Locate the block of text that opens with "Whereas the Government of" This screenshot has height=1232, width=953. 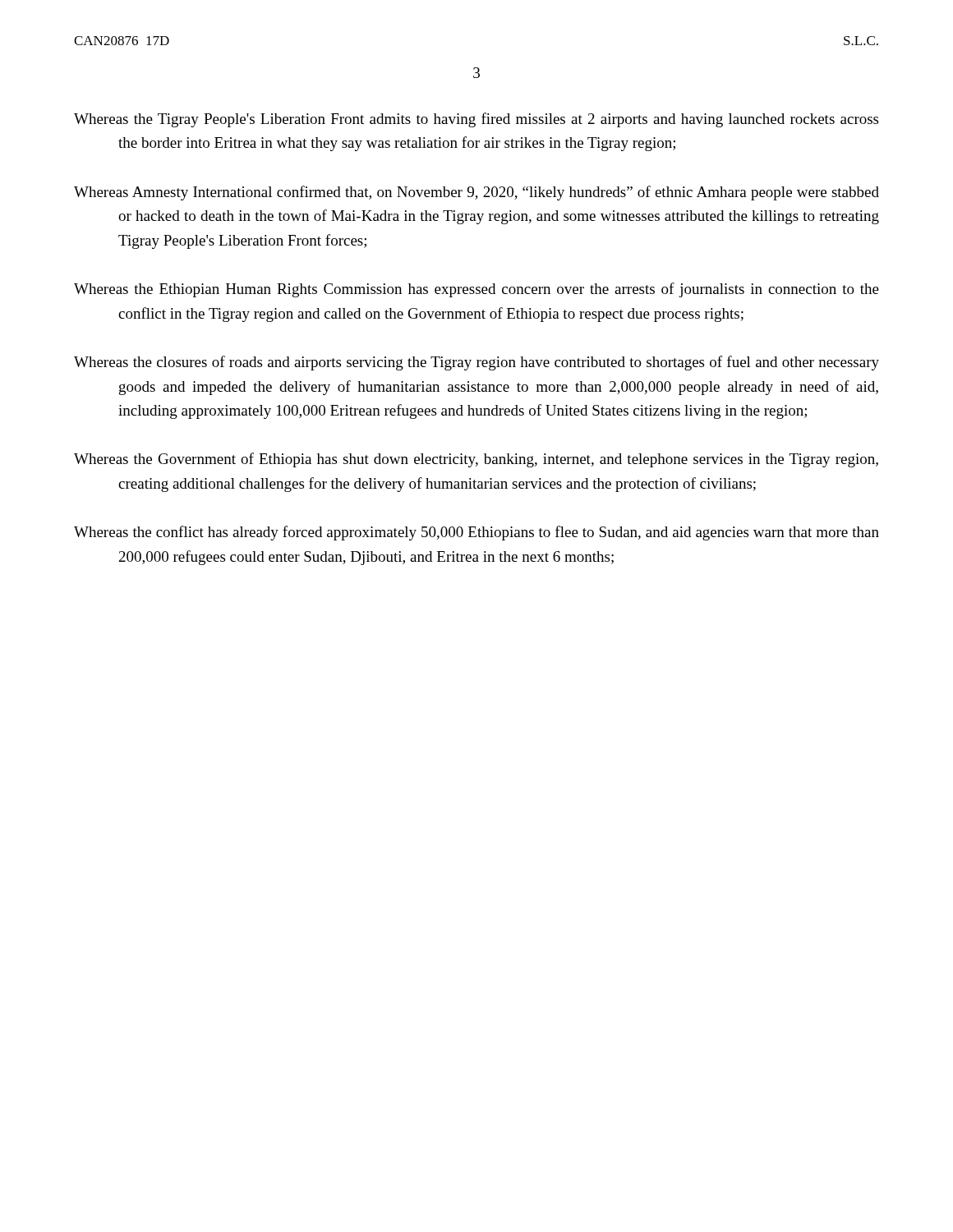[x=476, y=471]
